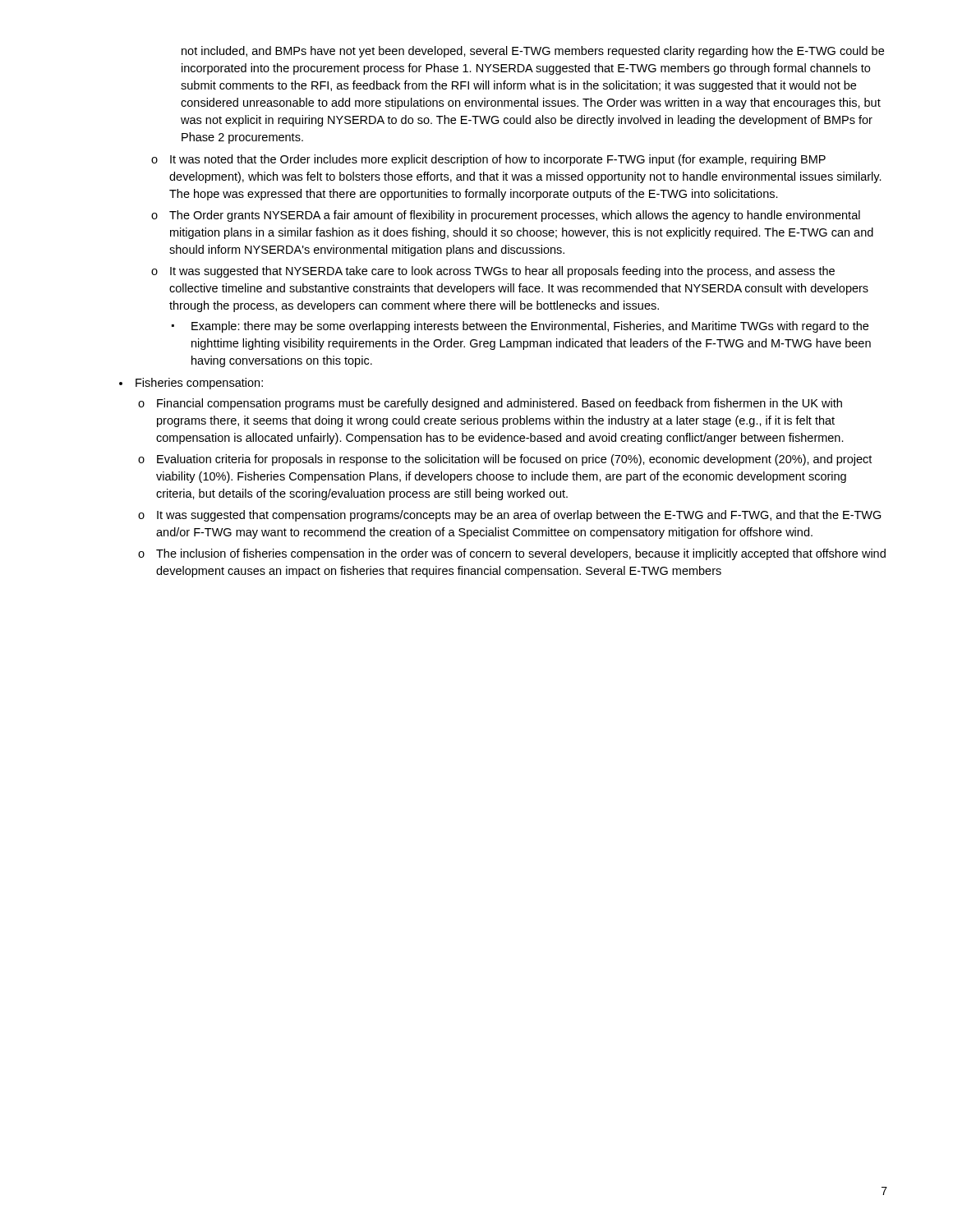Find the region starting "Fisheries compensation: Financial compensation programs"
The height and width of the screenshot is (1232, 953).
[x=511, y=478]
